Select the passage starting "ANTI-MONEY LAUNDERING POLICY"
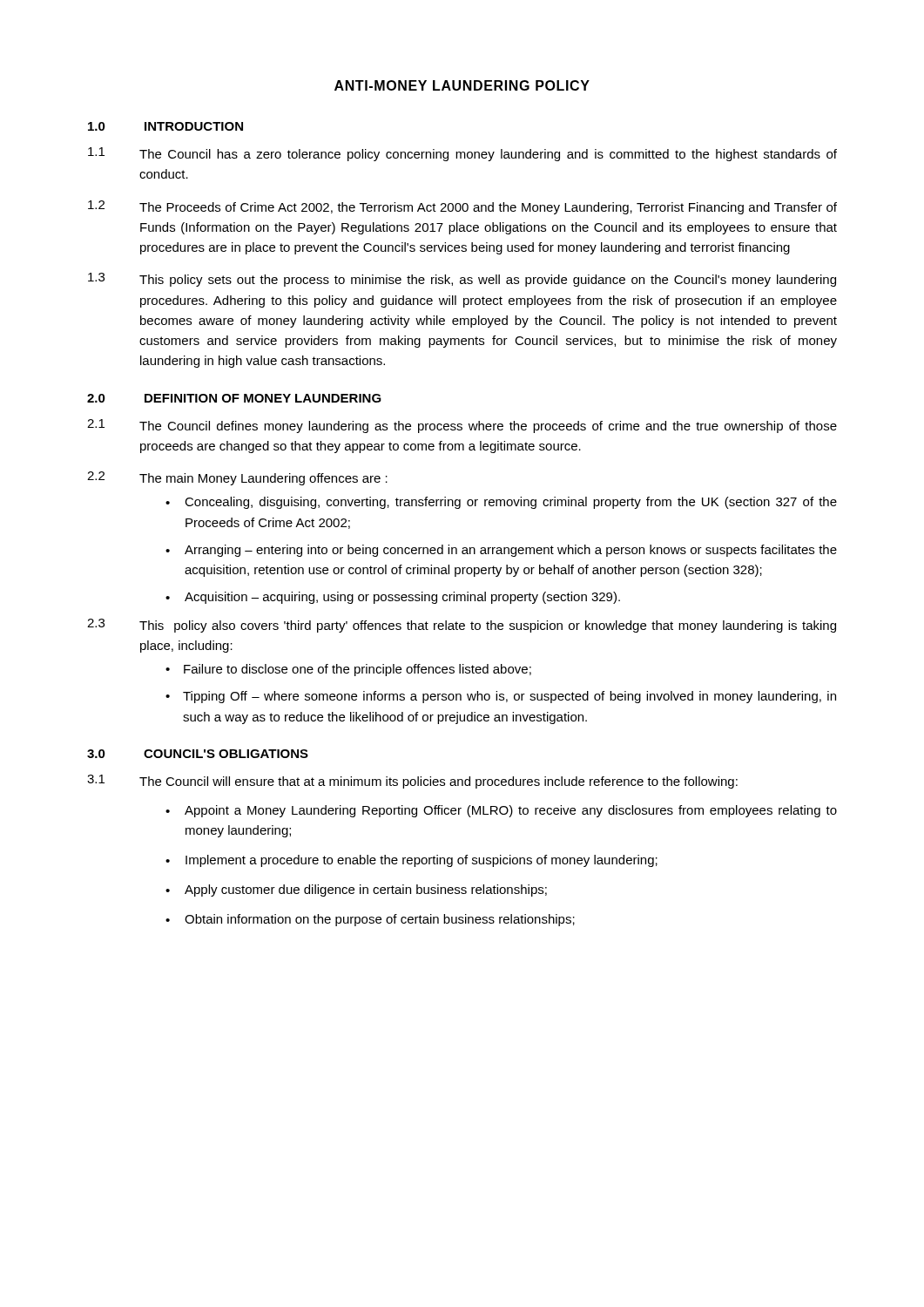Screen dimensions: 1307x924 pyautogui.click(x=462, y=86)
